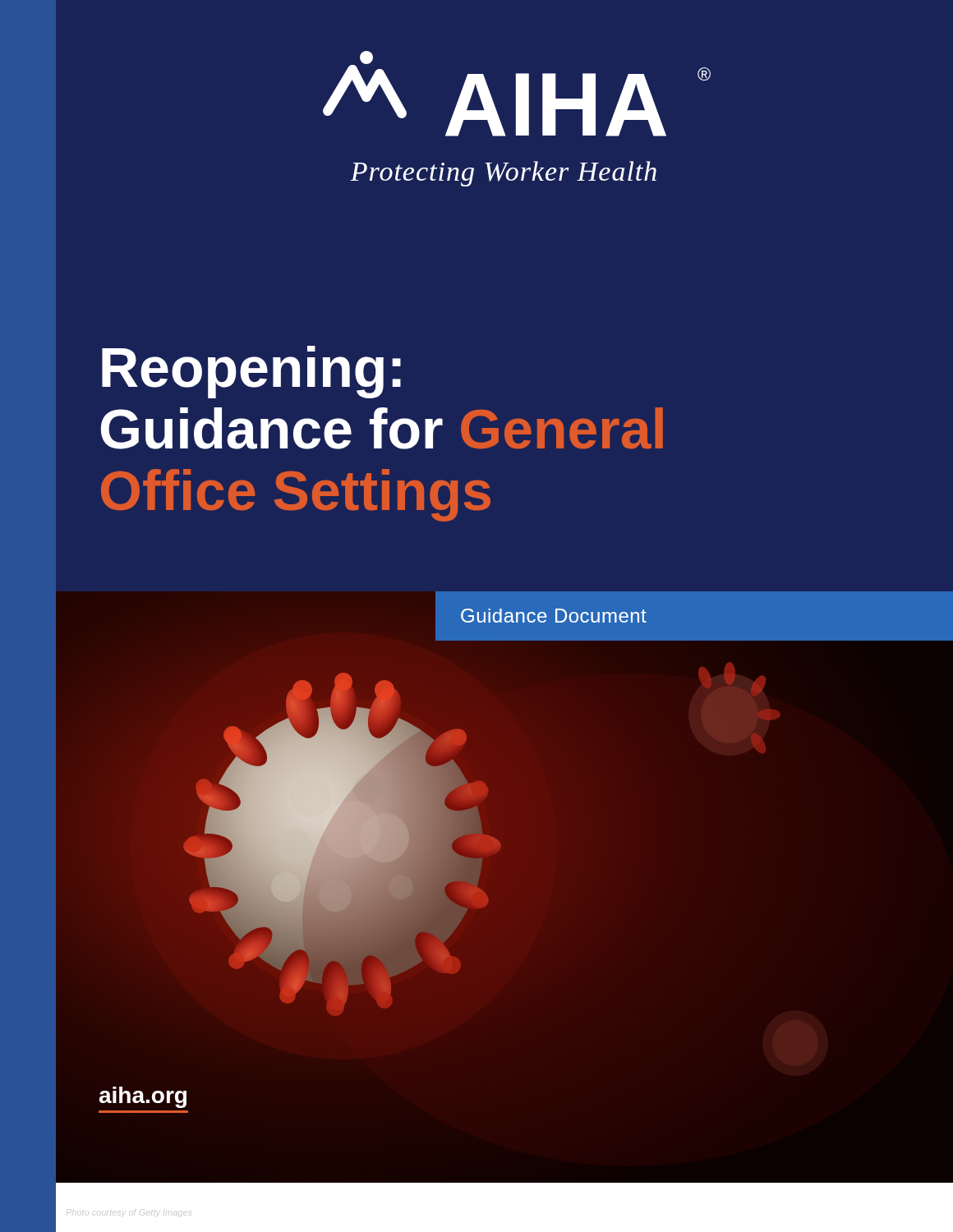
Task: Select the title with the text "Reopening: Guidance for"
Action: pos(468,429)
